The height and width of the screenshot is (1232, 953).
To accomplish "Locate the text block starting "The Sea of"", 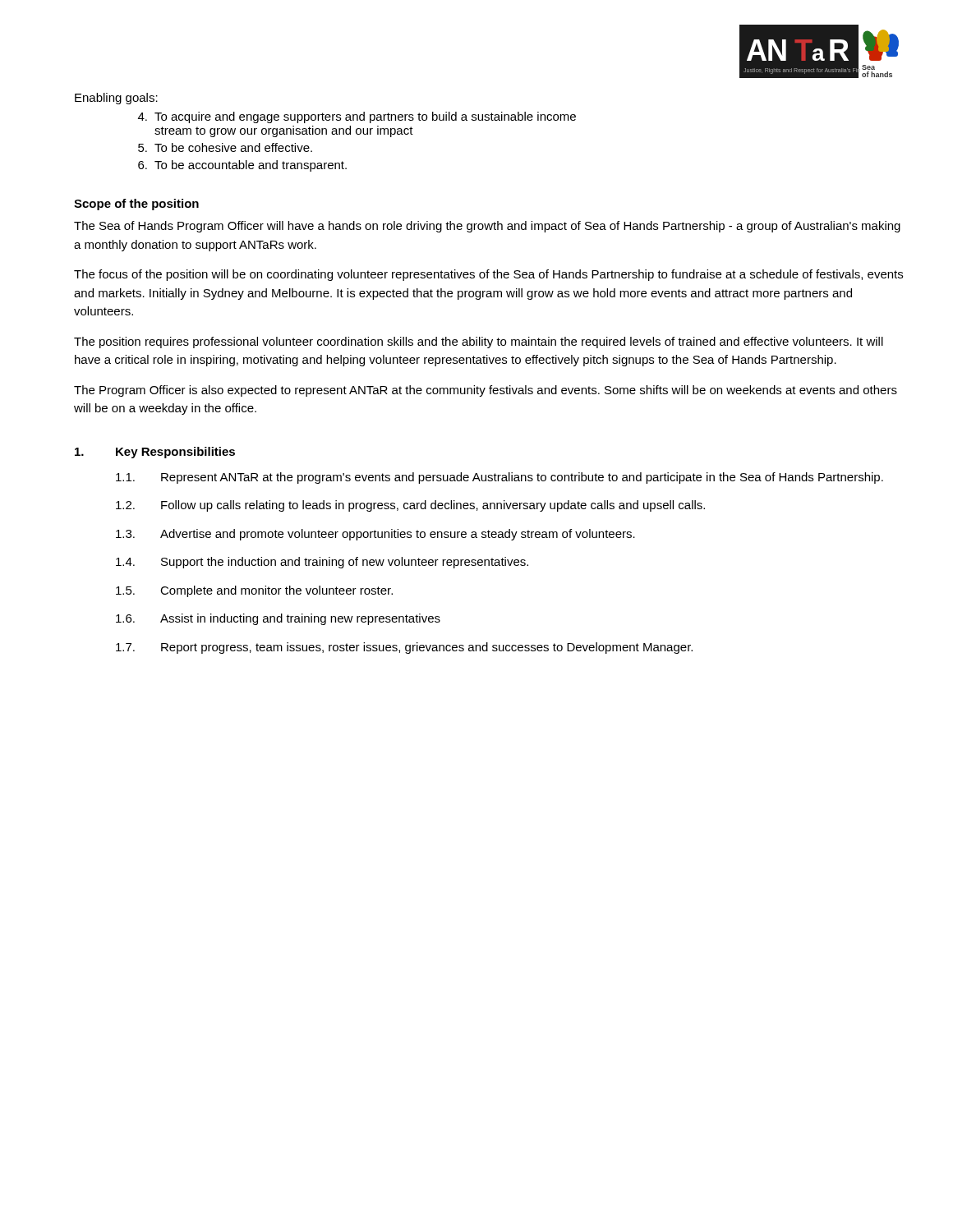I will pos(487,235).
